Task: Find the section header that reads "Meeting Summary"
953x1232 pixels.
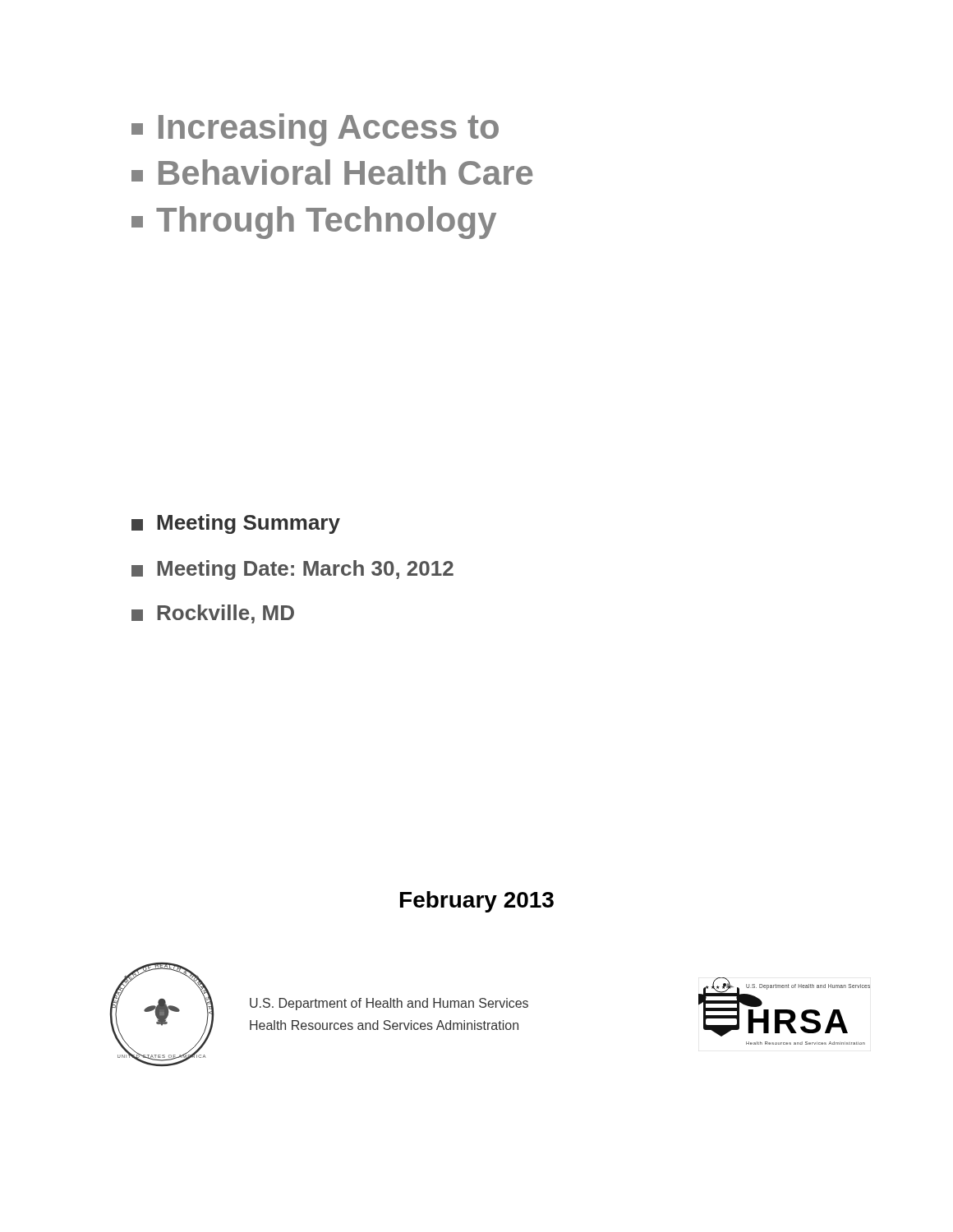Action: [x=236, y=523]
